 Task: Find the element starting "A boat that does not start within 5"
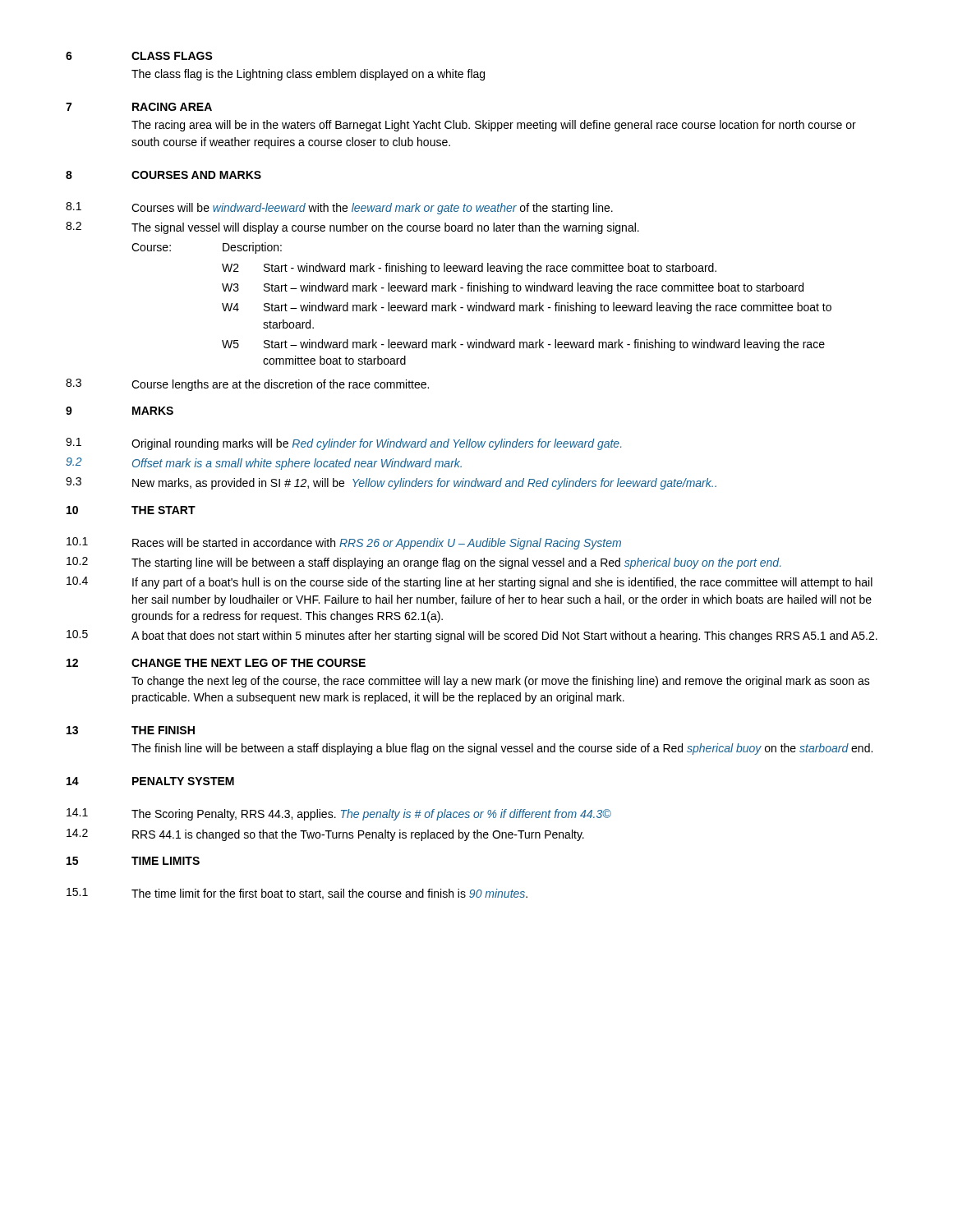[505, 636]
